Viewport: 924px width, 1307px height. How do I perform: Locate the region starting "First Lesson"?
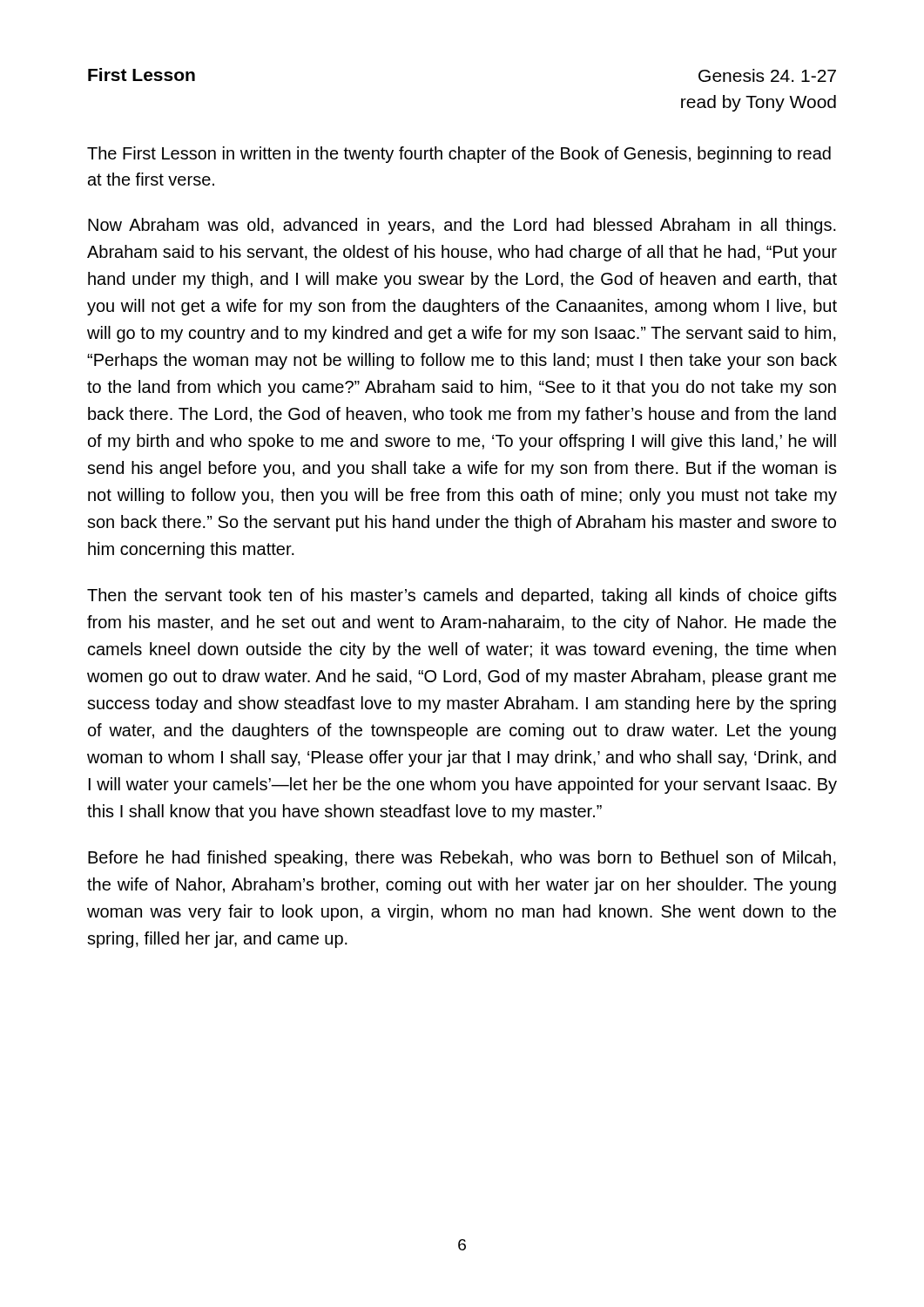pos(141,74)
